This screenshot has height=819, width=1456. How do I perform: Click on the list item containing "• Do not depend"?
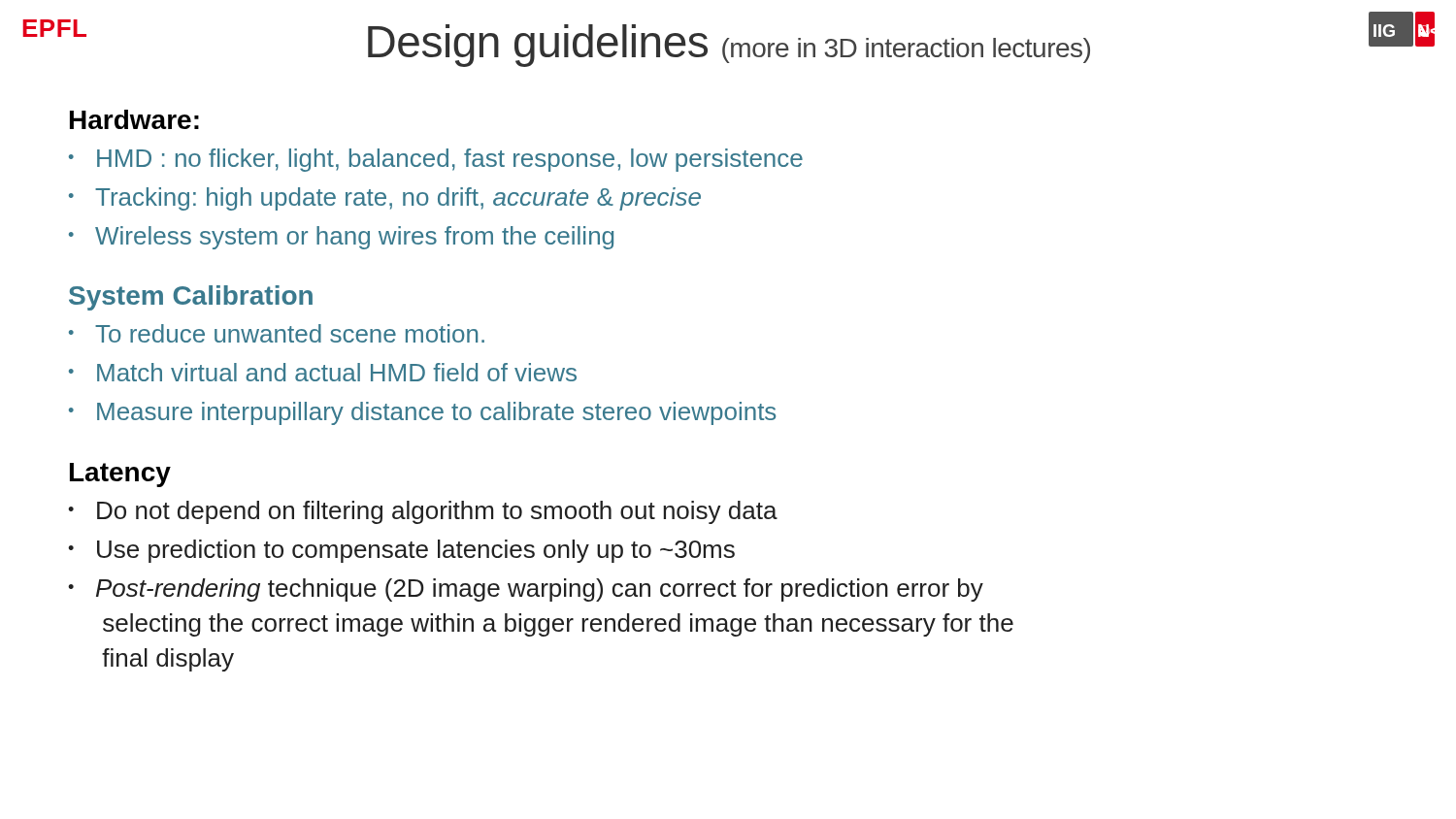click(x=728, y=511)
